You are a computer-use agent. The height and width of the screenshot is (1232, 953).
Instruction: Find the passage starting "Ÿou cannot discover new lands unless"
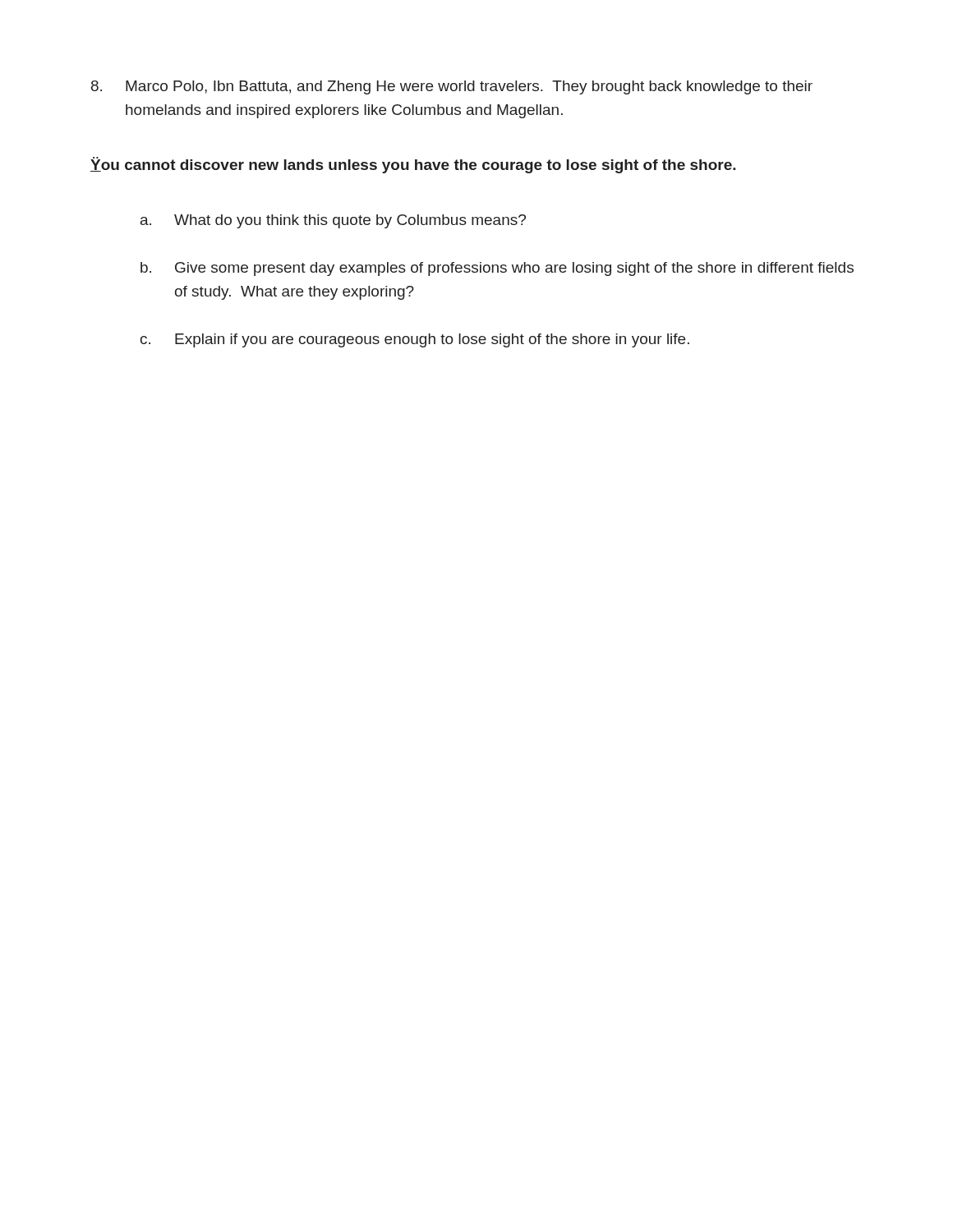click(413, 165)
